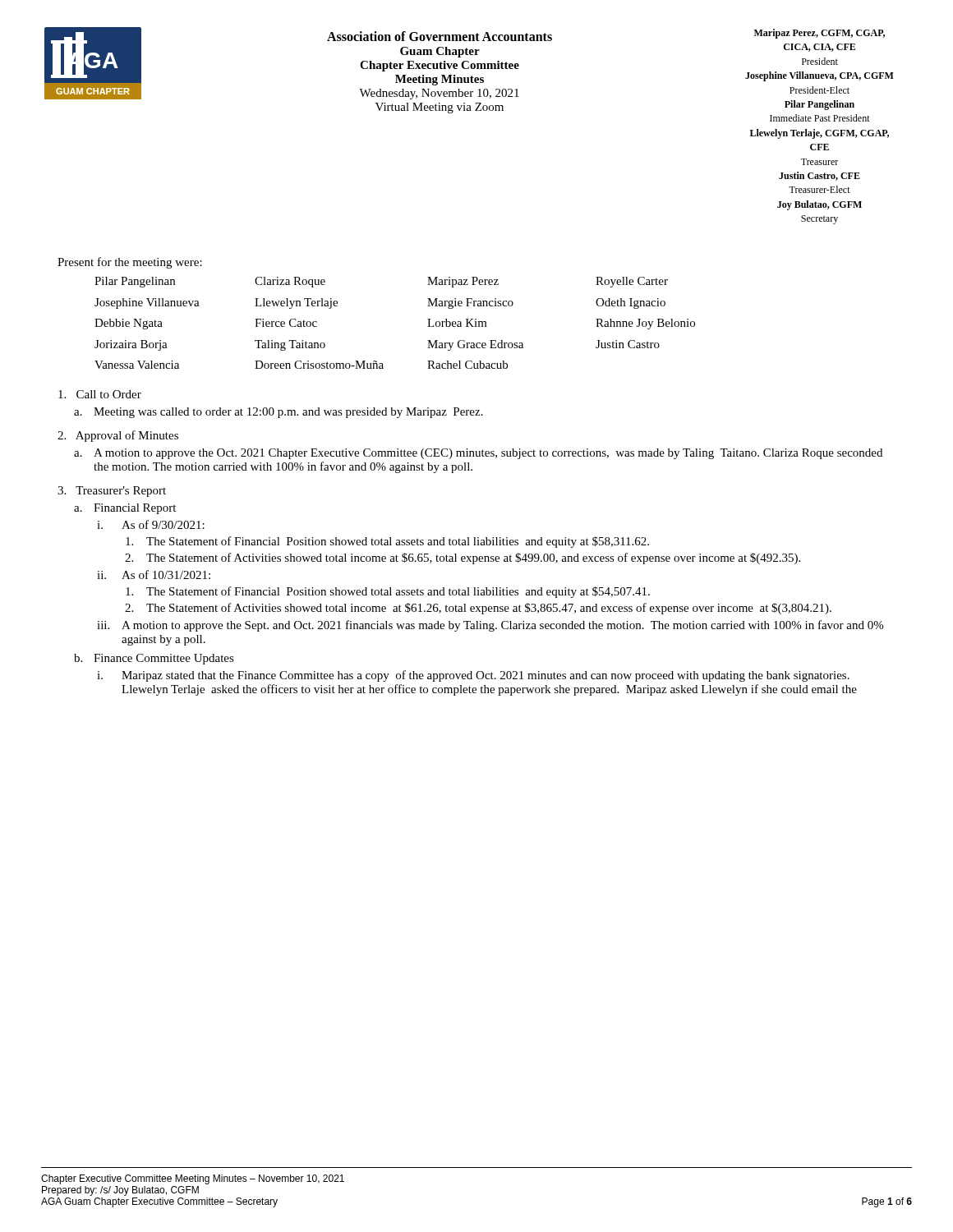Click on the text block that says "a. A motion to"
The height and width of the screenshot is (1232, 953).
point(485,460)
